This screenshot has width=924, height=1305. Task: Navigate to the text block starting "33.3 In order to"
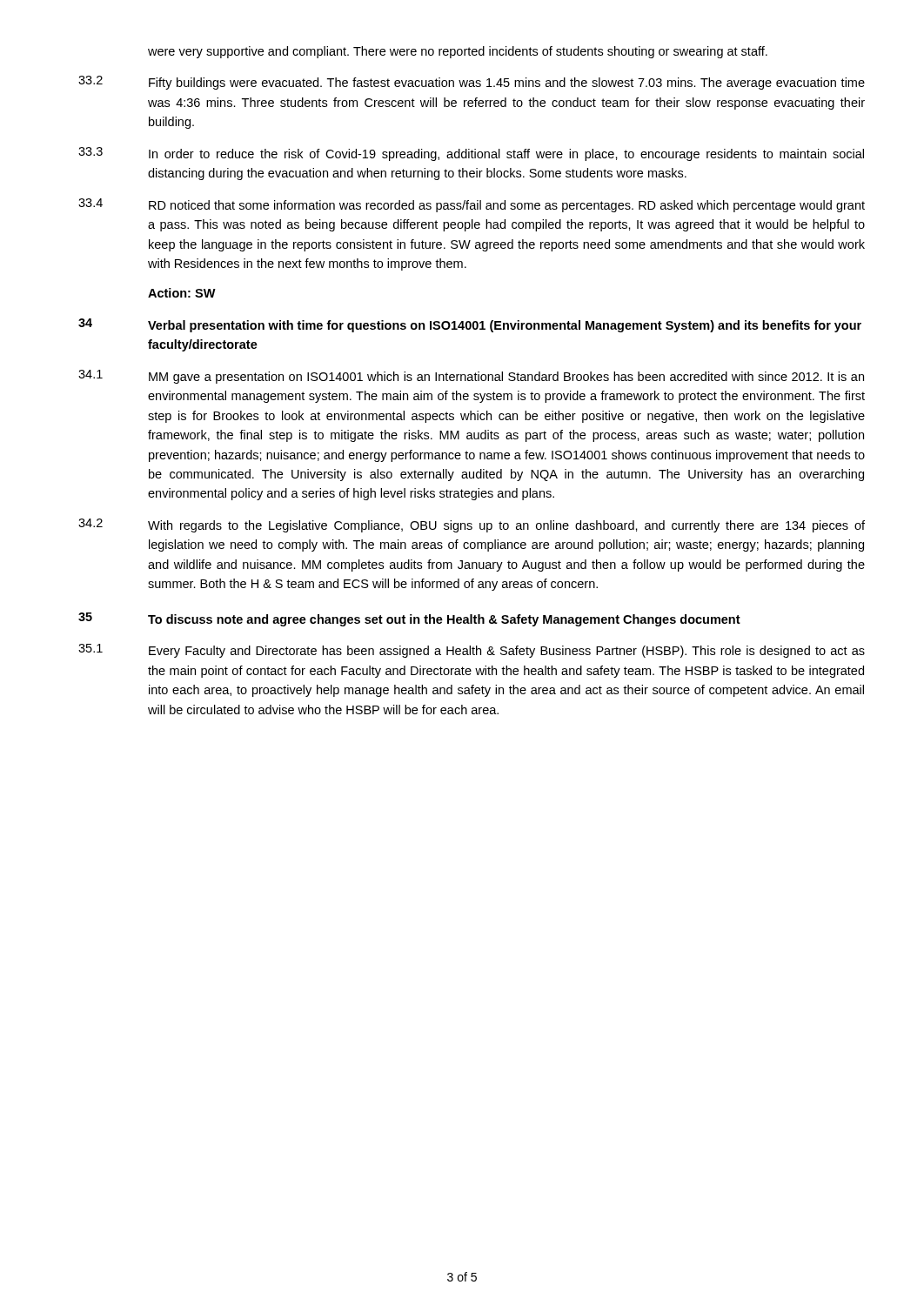[472, 164]
